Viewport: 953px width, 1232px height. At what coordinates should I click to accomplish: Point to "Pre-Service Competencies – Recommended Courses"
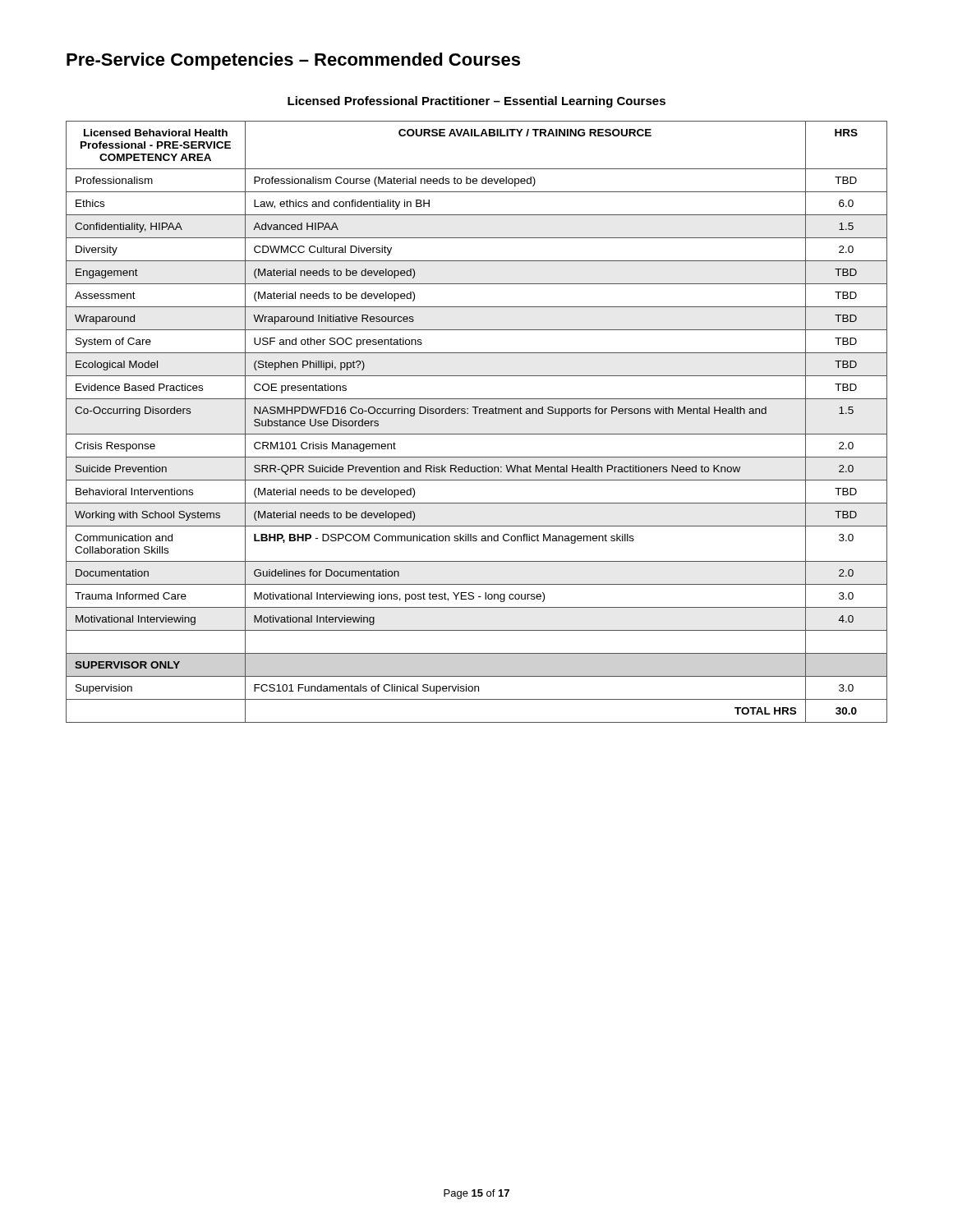pyautogui.click(x=476, y=60)
